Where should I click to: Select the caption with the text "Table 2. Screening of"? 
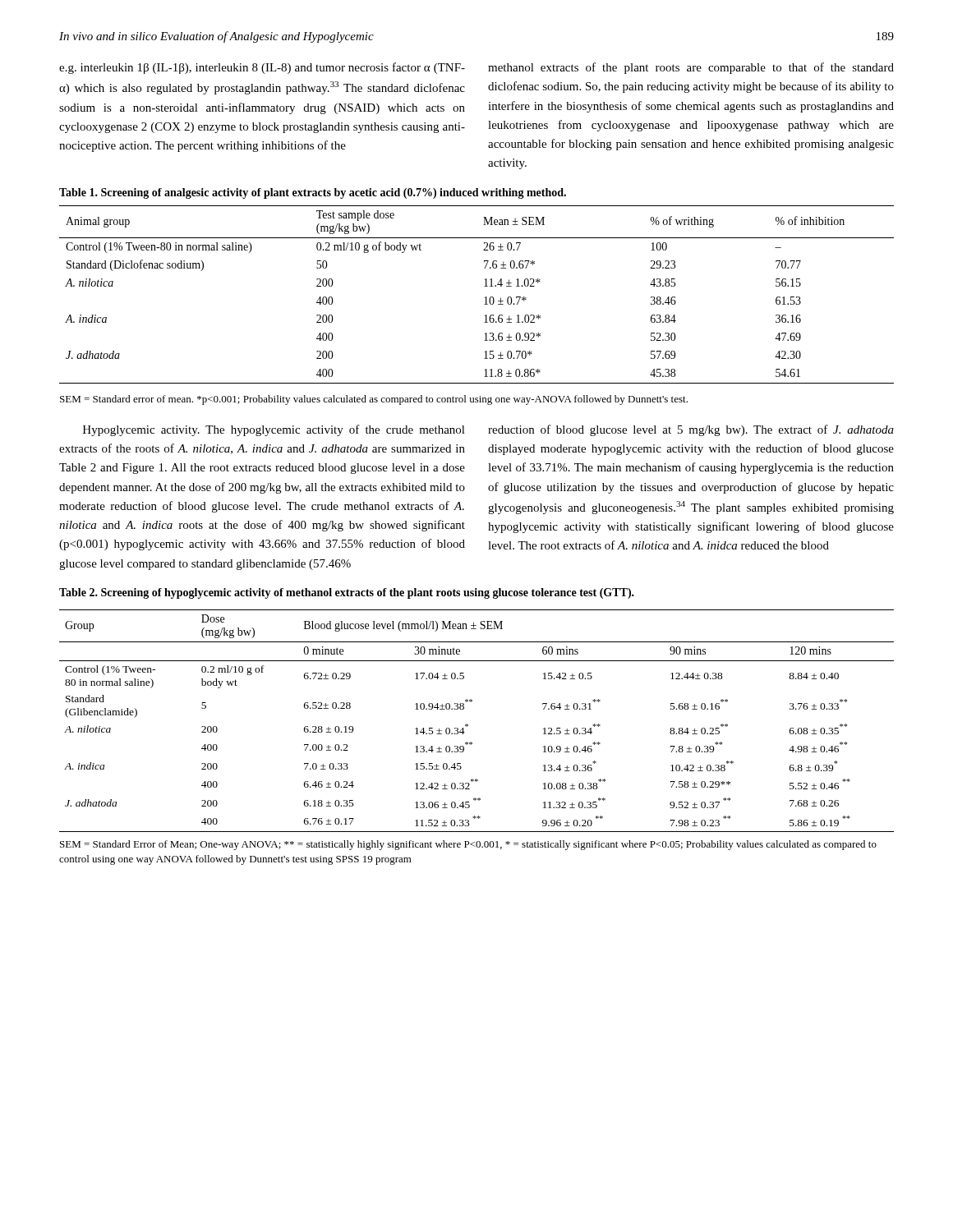click(347, 593)
